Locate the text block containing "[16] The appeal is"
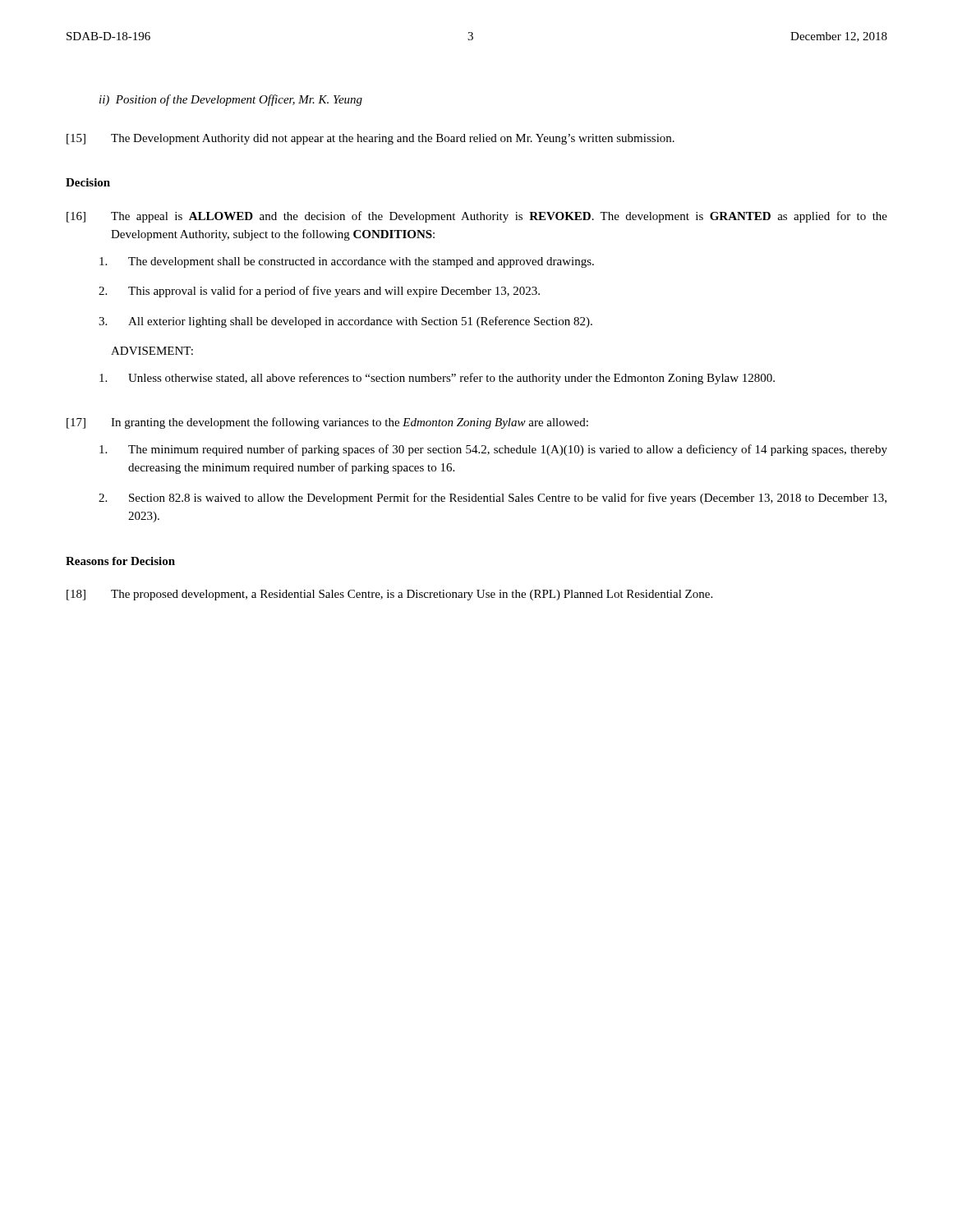The image size is (953, 1232). click(x=476, y=225)
